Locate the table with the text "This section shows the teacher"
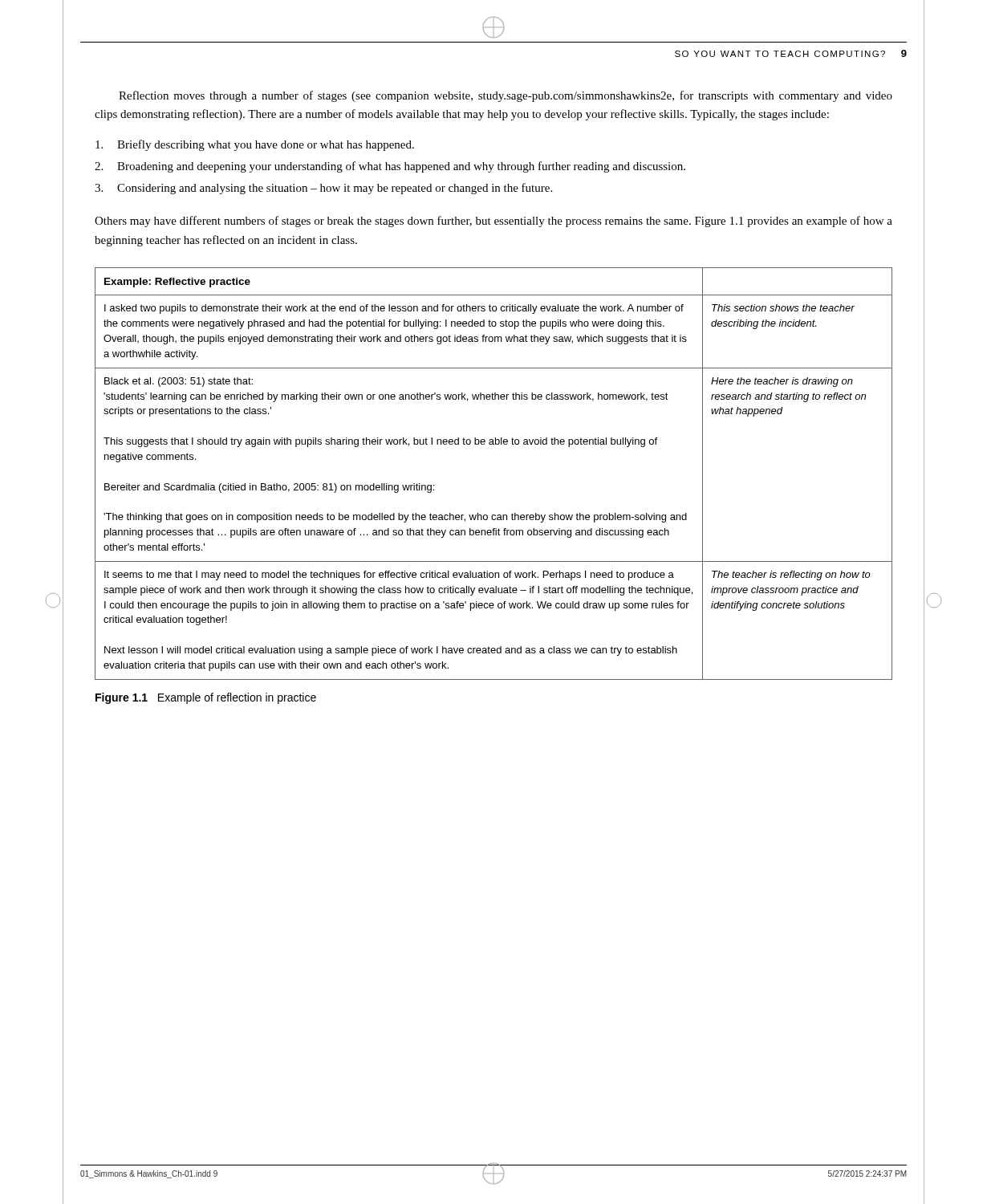This screenshot has height=1204, width=987. click(x=494, y=473)
